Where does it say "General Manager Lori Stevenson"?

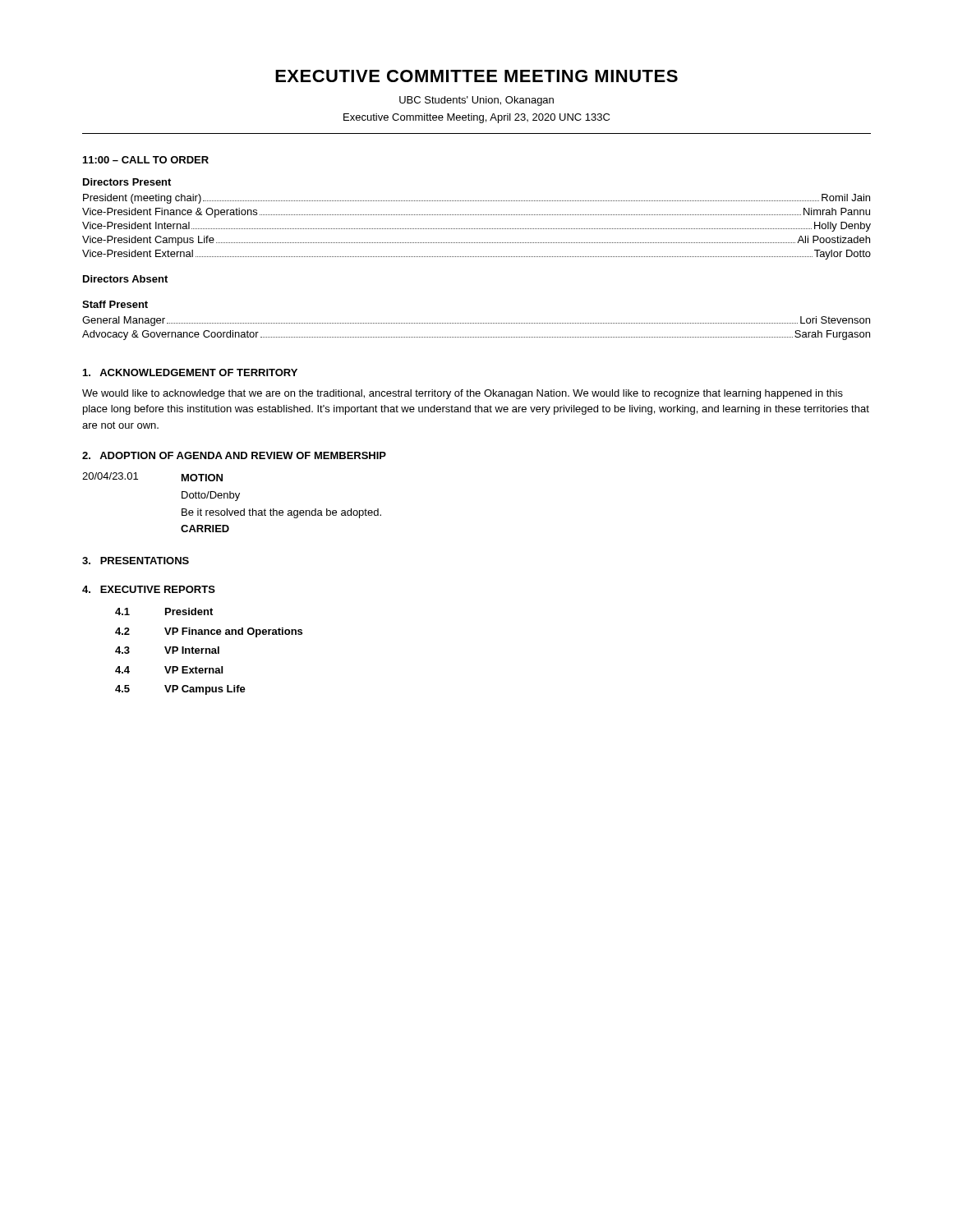point(476,320)
